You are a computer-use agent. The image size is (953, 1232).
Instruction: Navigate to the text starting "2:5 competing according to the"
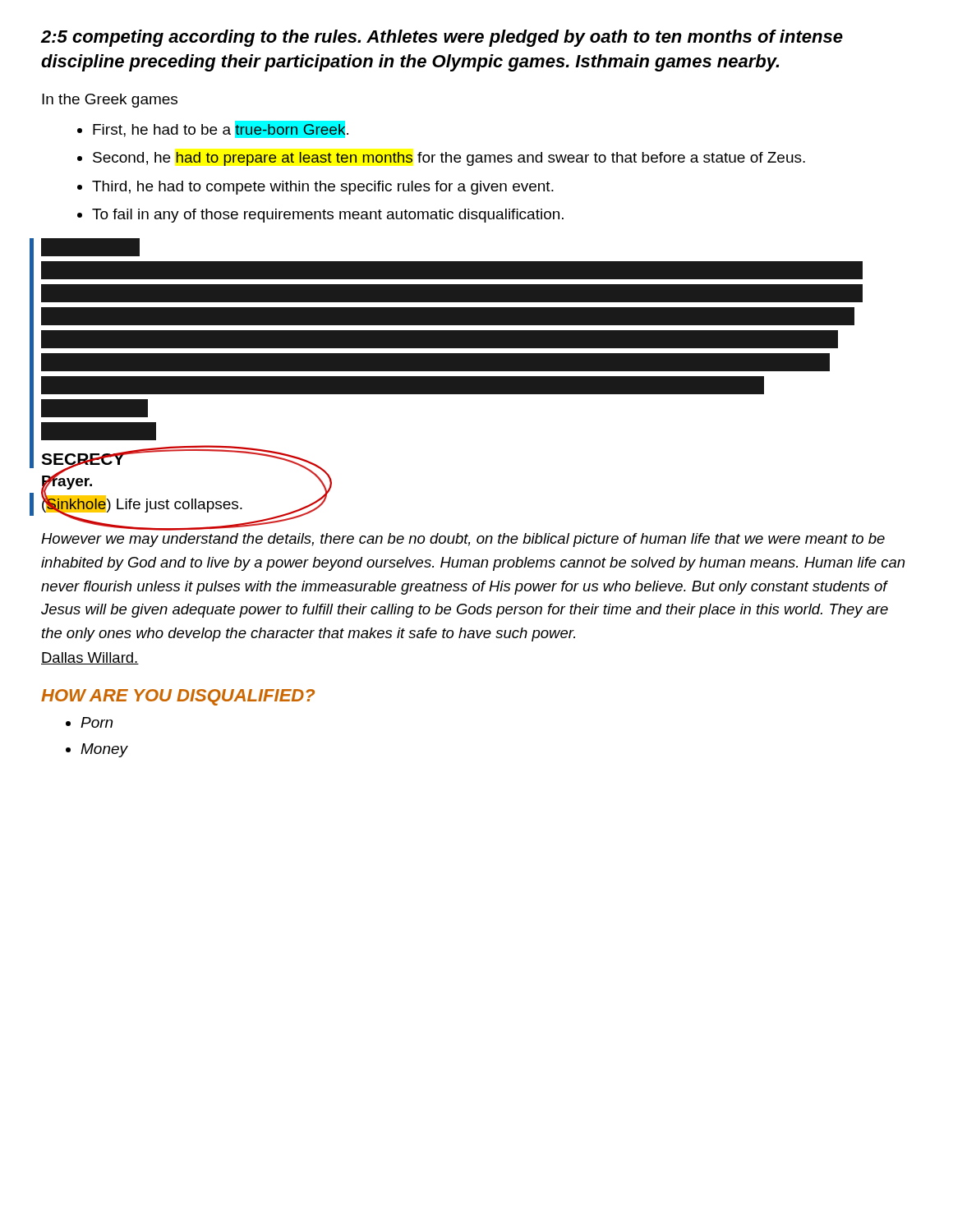pos(476,49)
